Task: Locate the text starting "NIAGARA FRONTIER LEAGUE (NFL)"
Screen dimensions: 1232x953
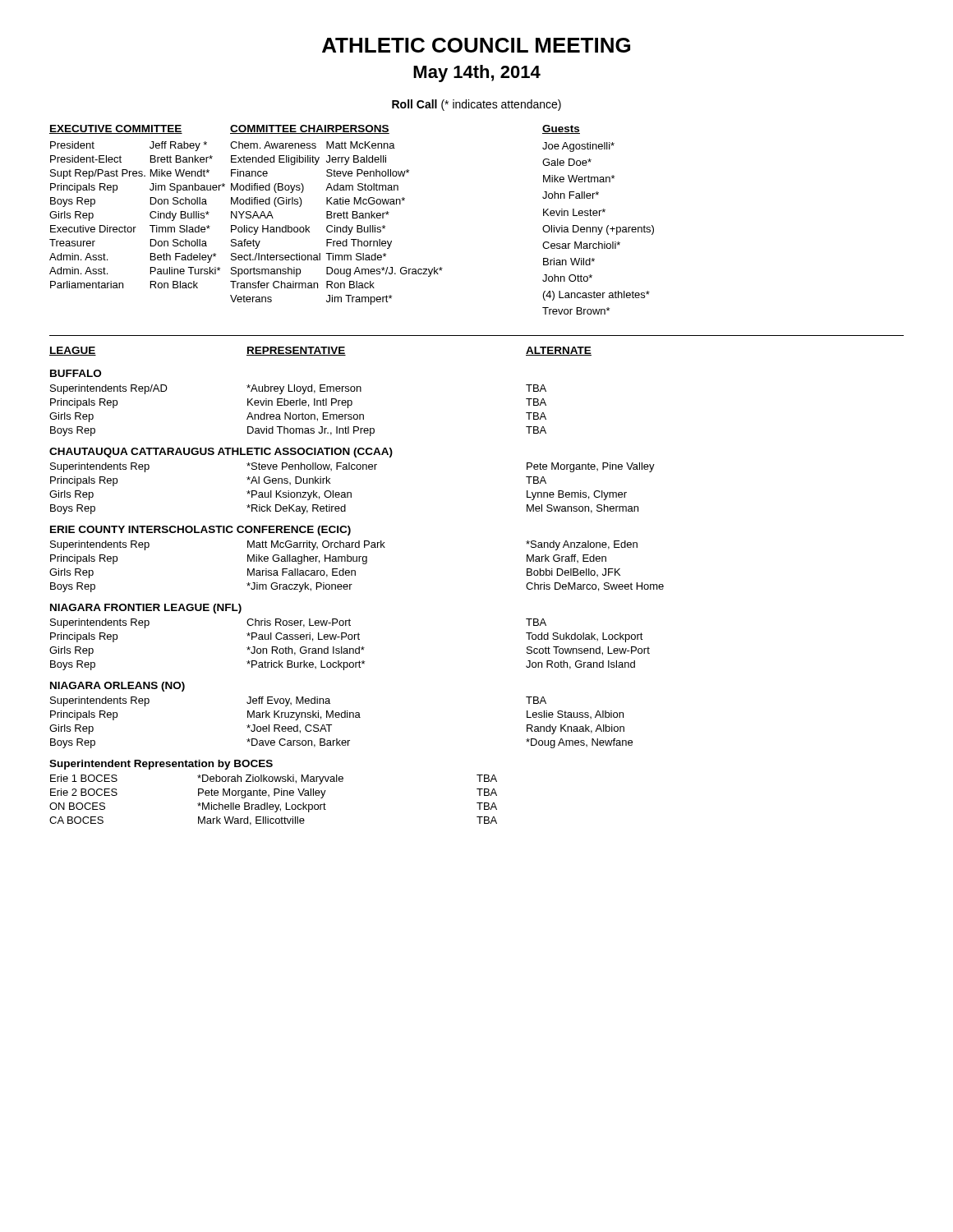Action: tap(146, 607)
